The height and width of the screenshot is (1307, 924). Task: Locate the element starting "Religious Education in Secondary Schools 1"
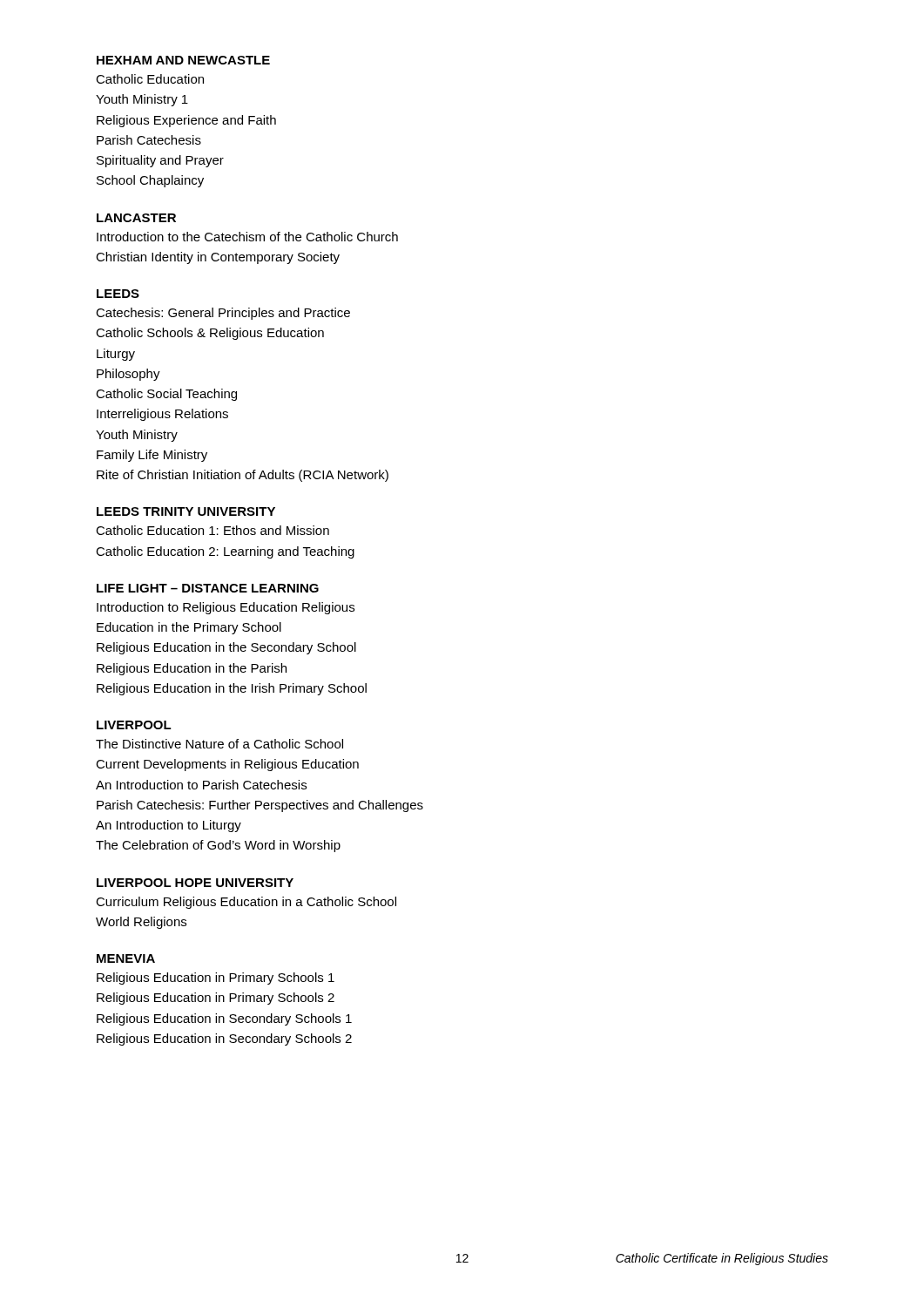pyautogui.click(x=224, y=1018)
